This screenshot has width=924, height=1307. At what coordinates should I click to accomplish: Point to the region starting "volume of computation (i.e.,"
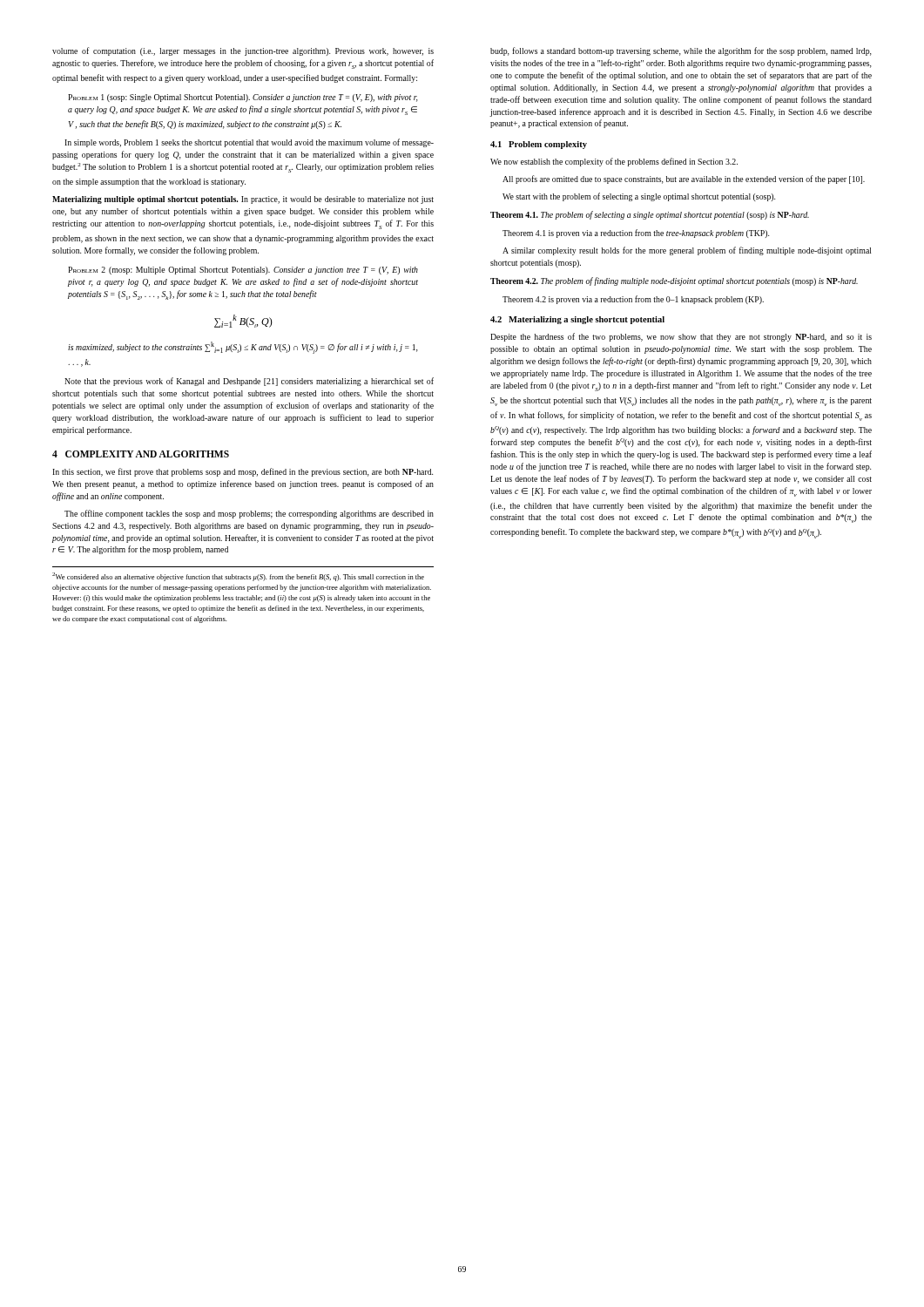[x=243, y=65]
